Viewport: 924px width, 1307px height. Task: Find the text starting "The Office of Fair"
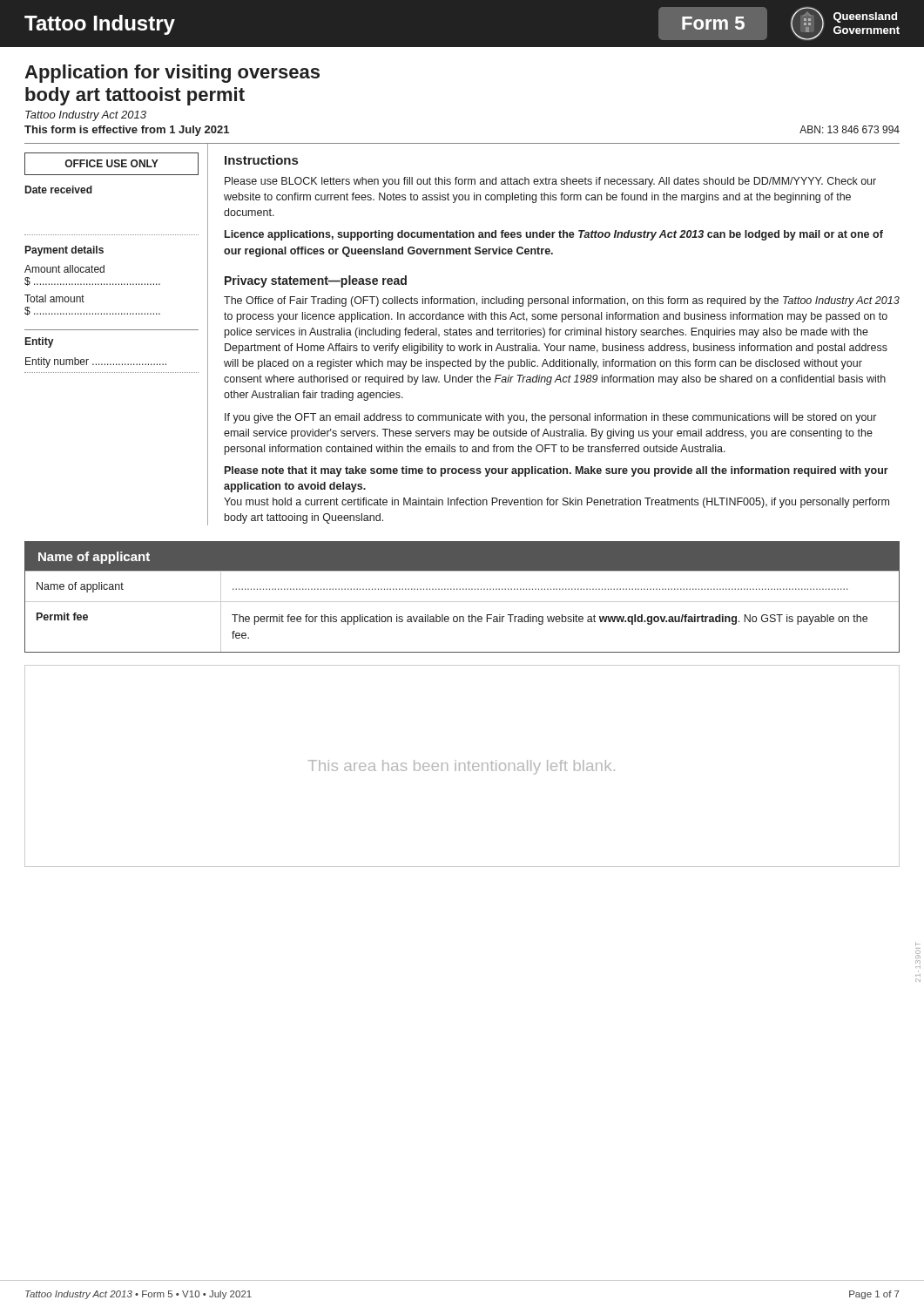pos(562,348)
